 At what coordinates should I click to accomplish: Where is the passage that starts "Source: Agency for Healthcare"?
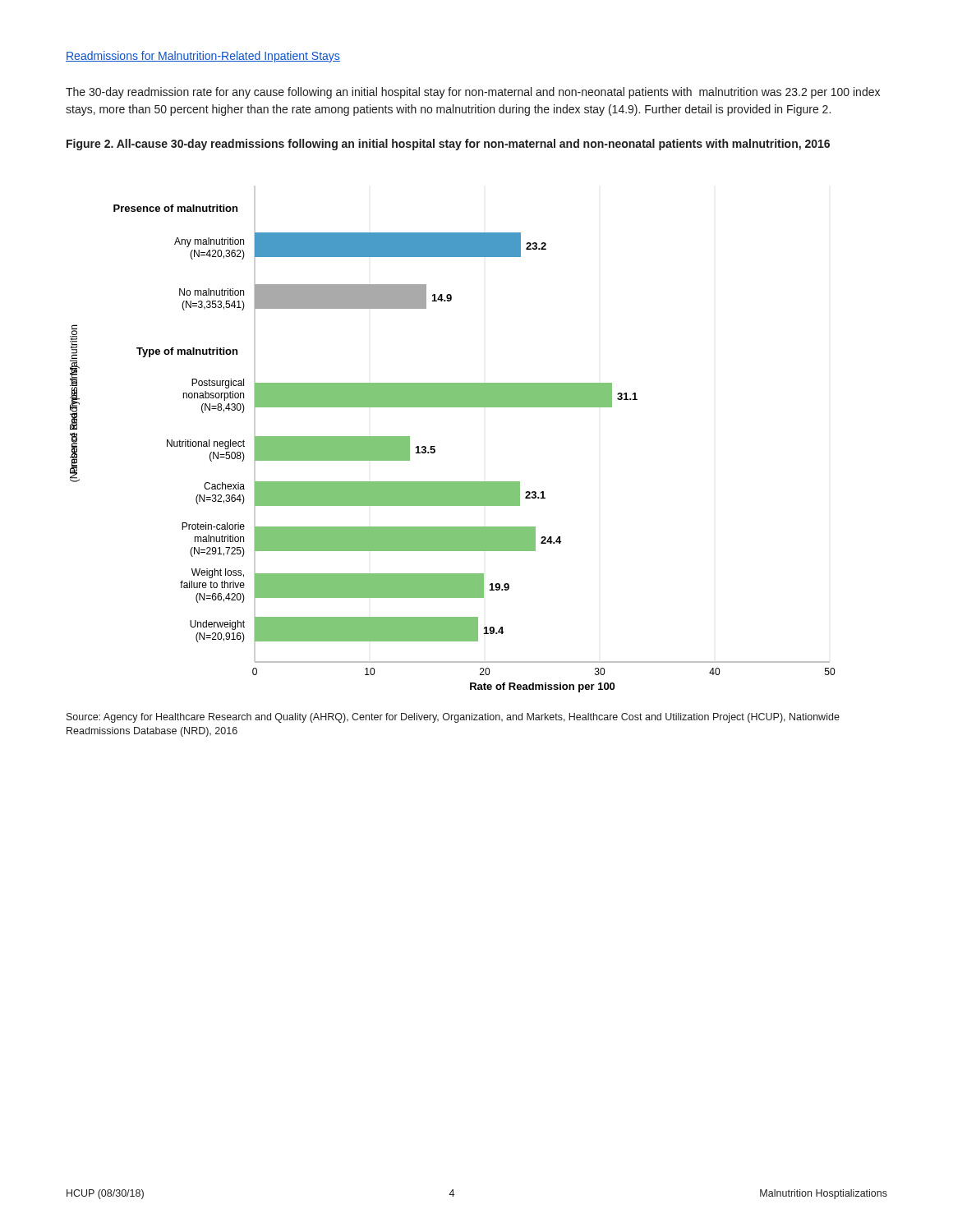(453, 724)
